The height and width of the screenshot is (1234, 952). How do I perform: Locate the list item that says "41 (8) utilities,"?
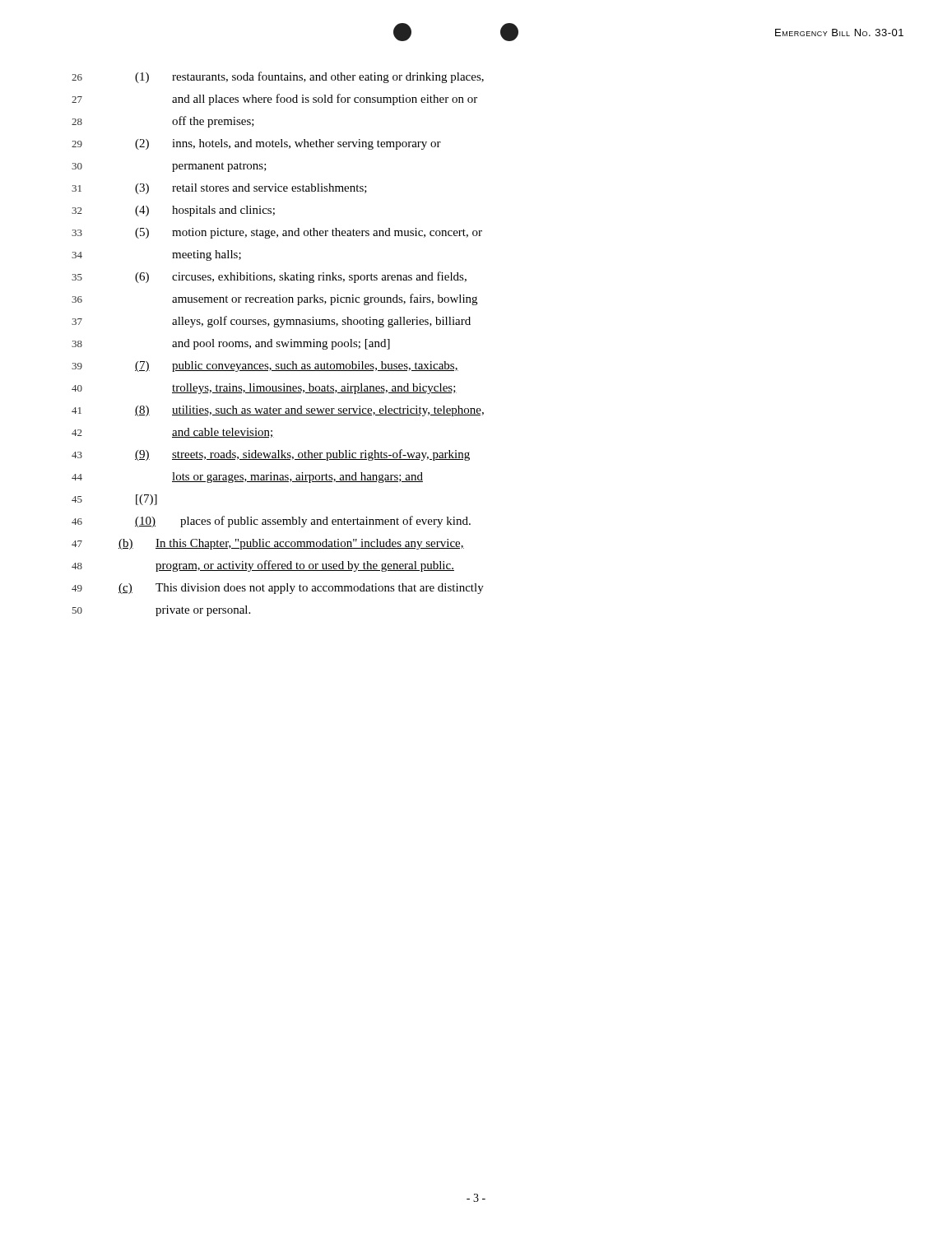[480, 410]
